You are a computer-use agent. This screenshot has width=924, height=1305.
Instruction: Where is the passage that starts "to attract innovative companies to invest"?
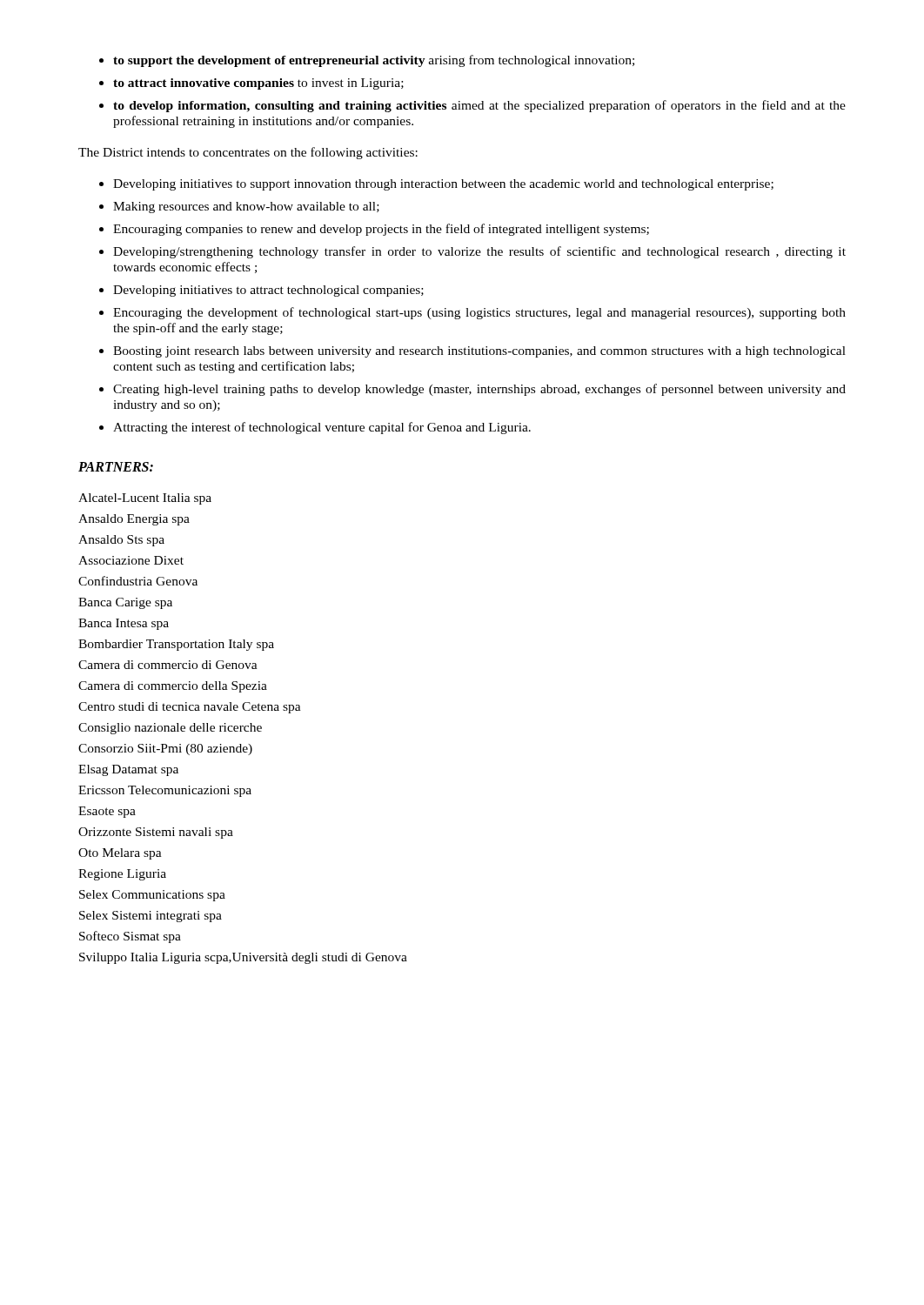tap(258, 84)
